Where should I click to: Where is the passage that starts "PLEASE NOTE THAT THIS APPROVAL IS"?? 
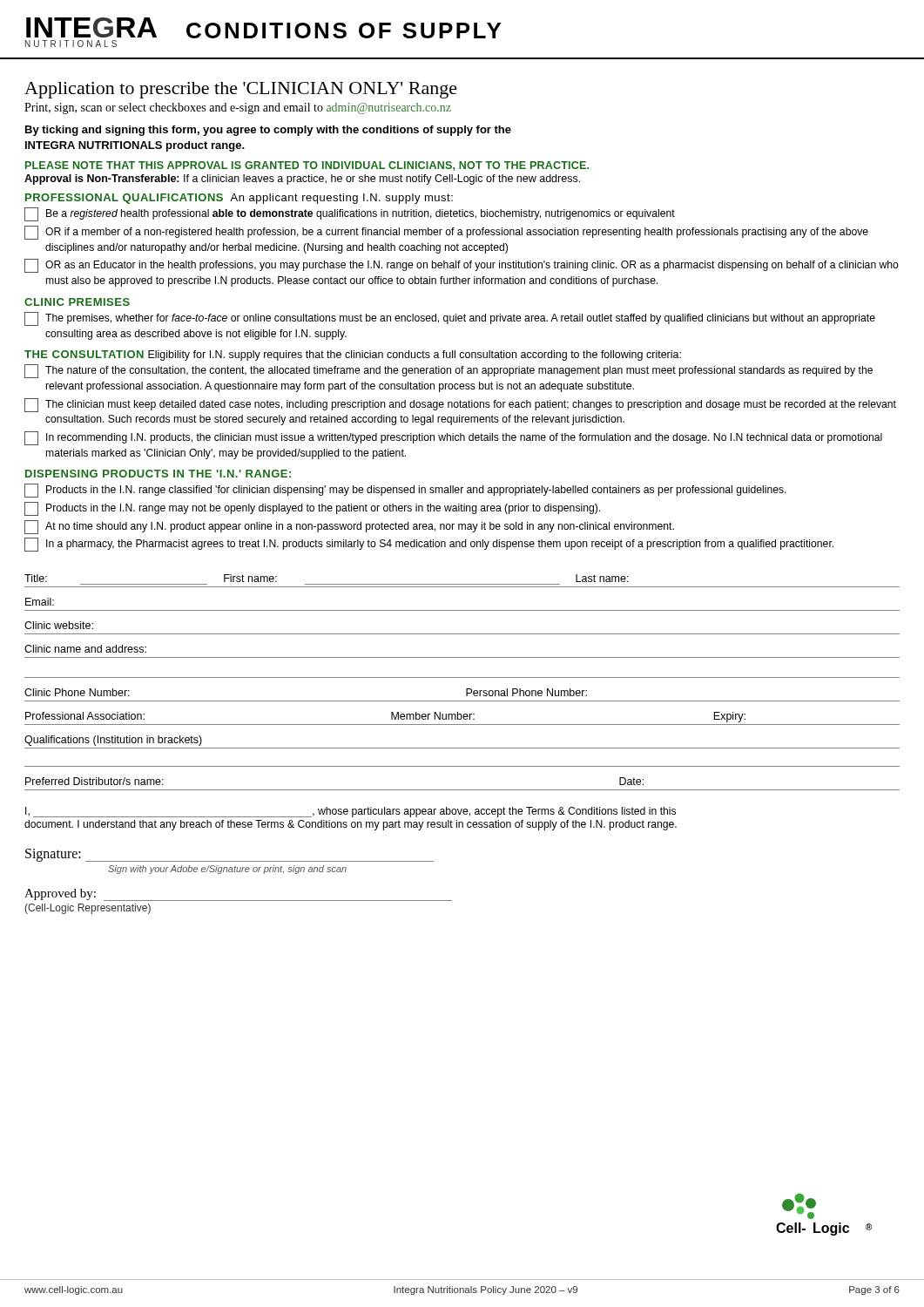pyautogui.click(x=307, y=172)
